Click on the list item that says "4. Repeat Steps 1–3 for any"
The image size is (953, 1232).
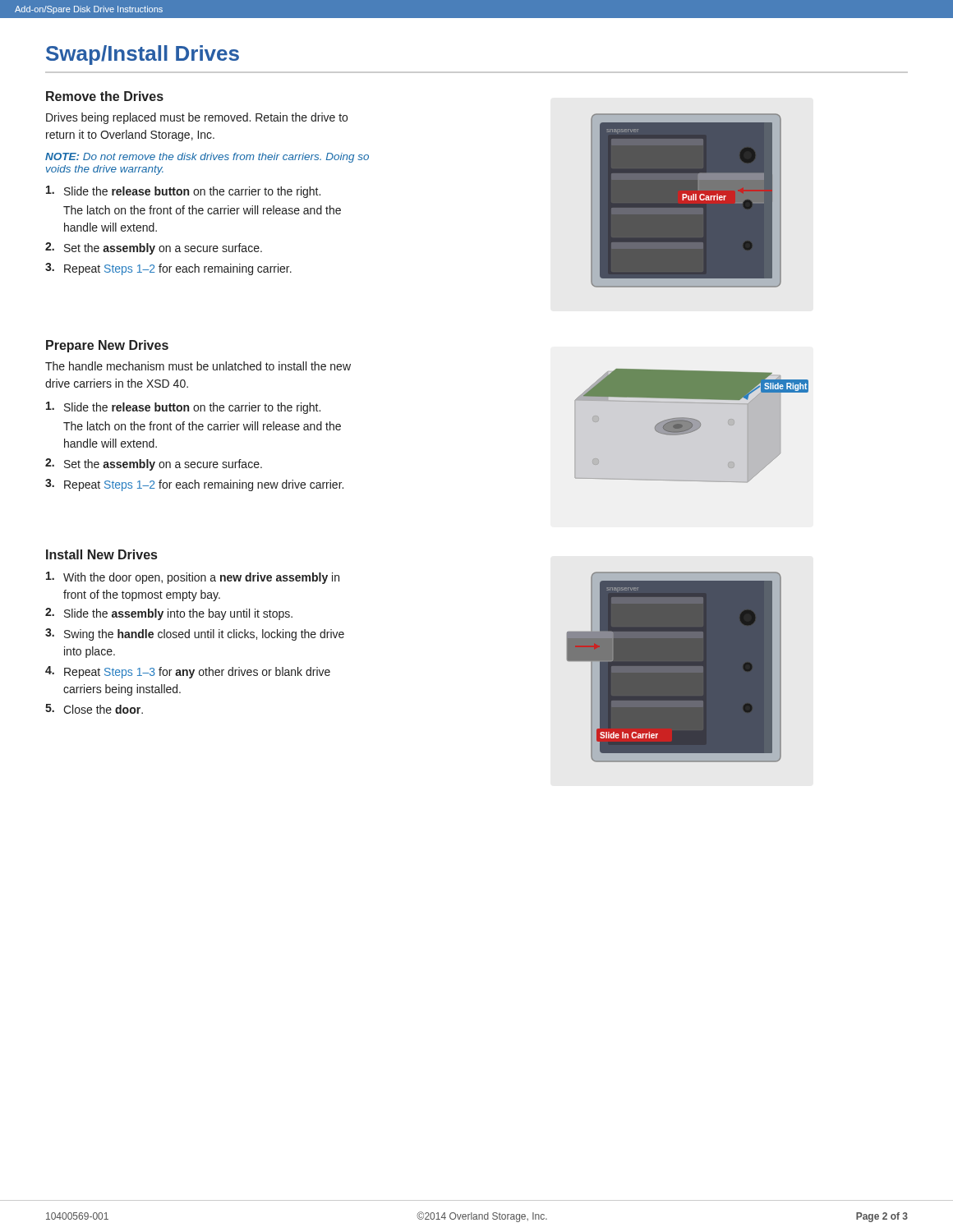(x=188, y=681)
